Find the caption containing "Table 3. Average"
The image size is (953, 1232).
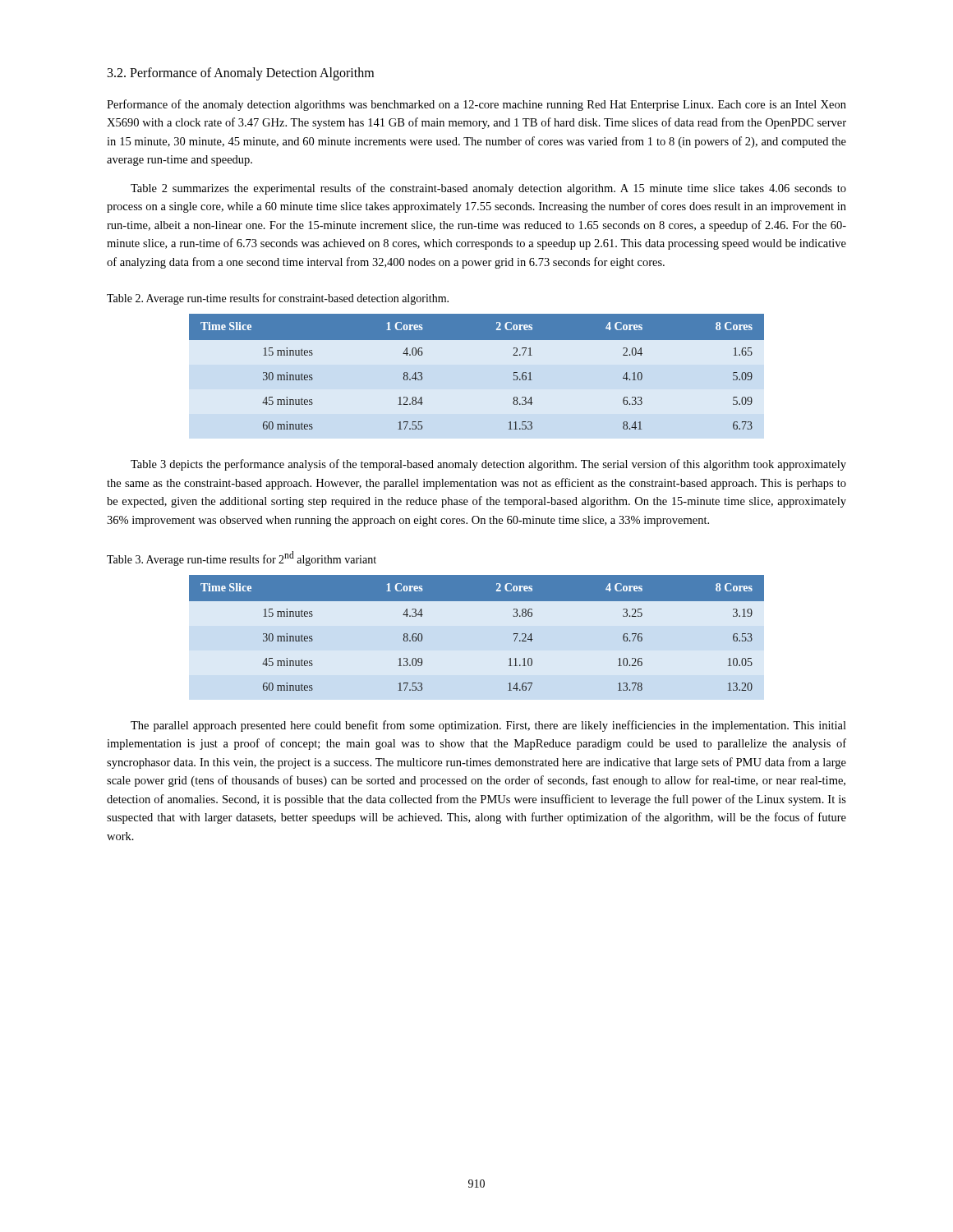point(242,558)
